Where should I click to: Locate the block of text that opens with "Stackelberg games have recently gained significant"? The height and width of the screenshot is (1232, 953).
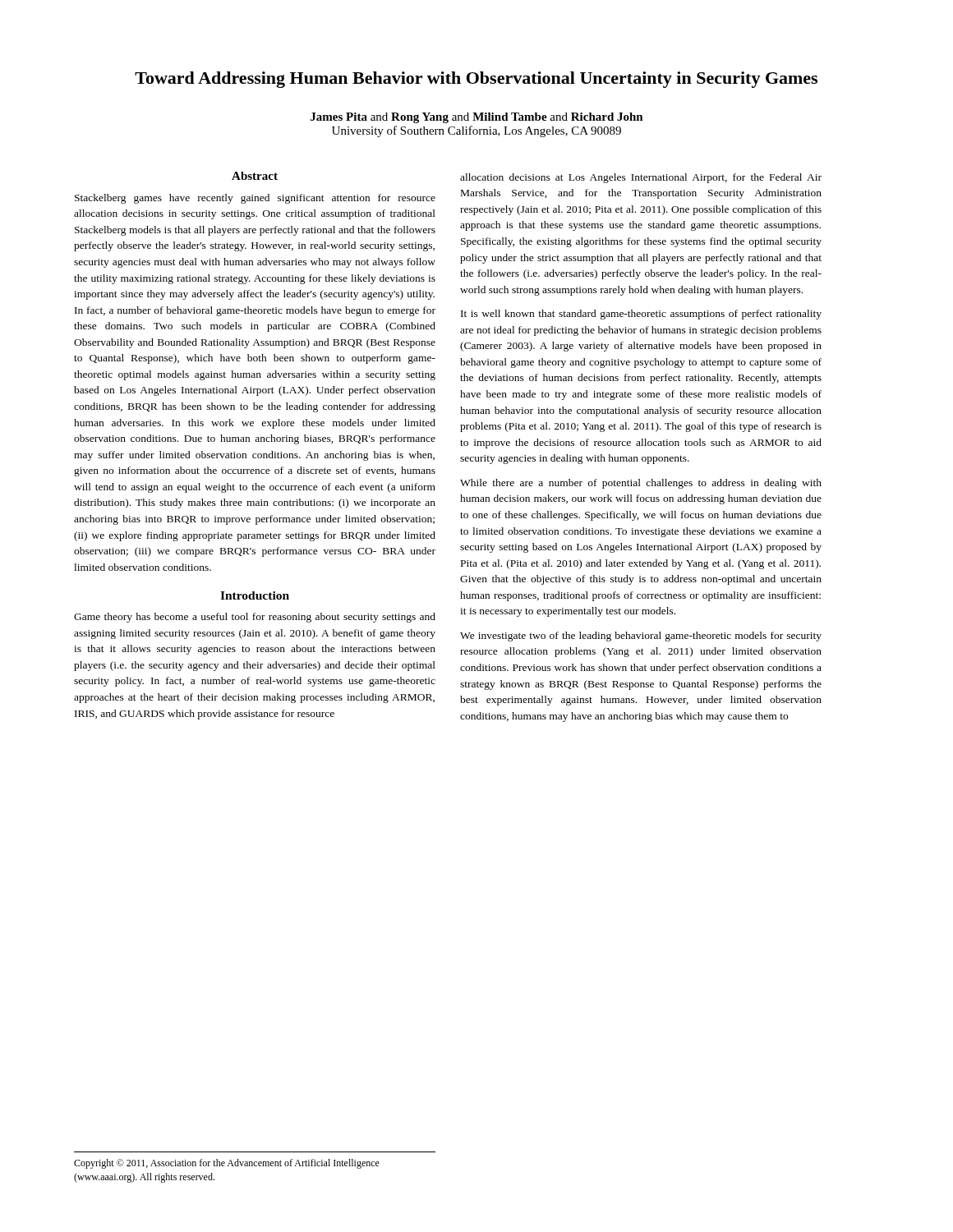[x=255, y=382]
